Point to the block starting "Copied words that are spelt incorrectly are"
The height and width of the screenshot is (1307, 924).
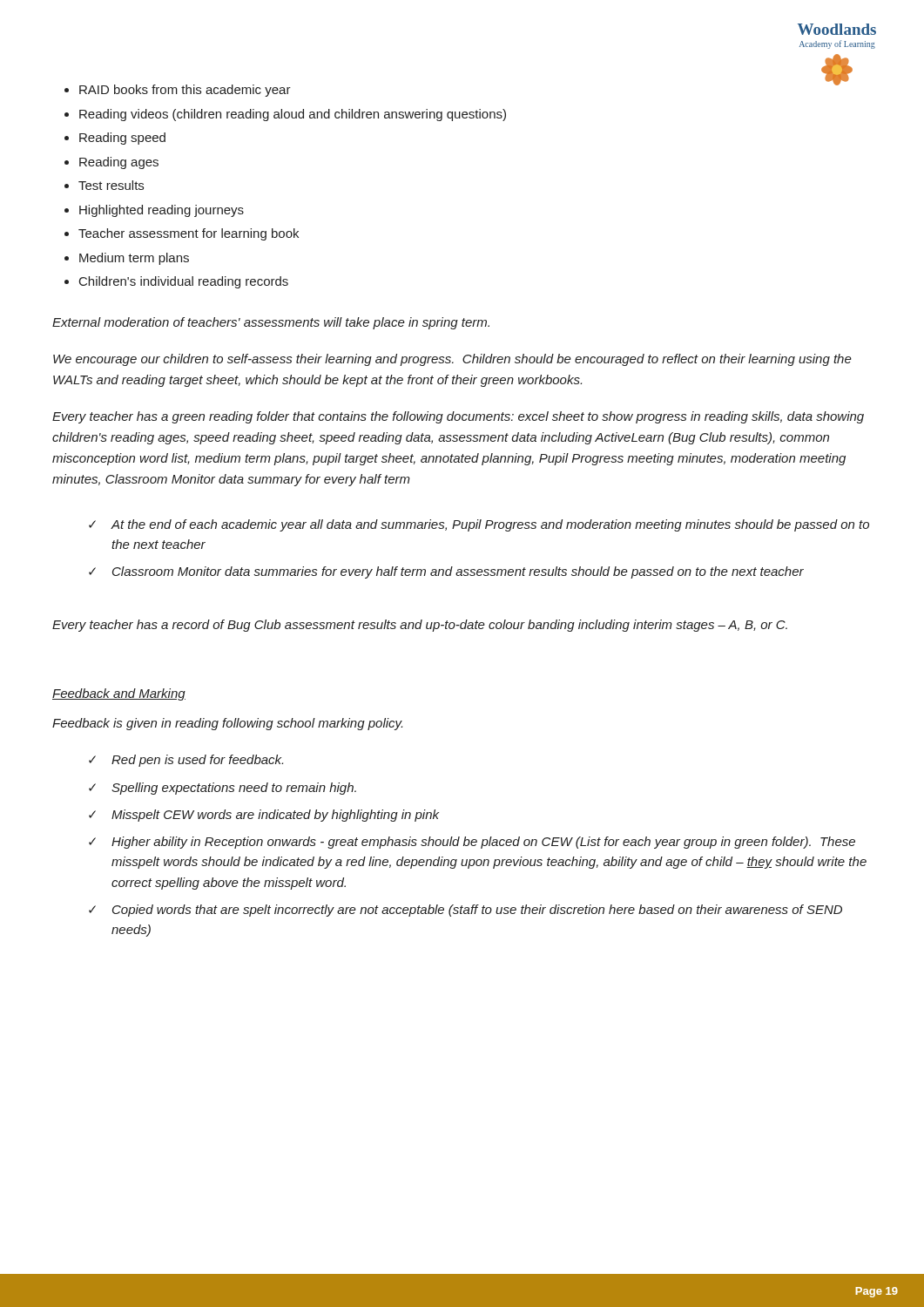coord(479,919)
